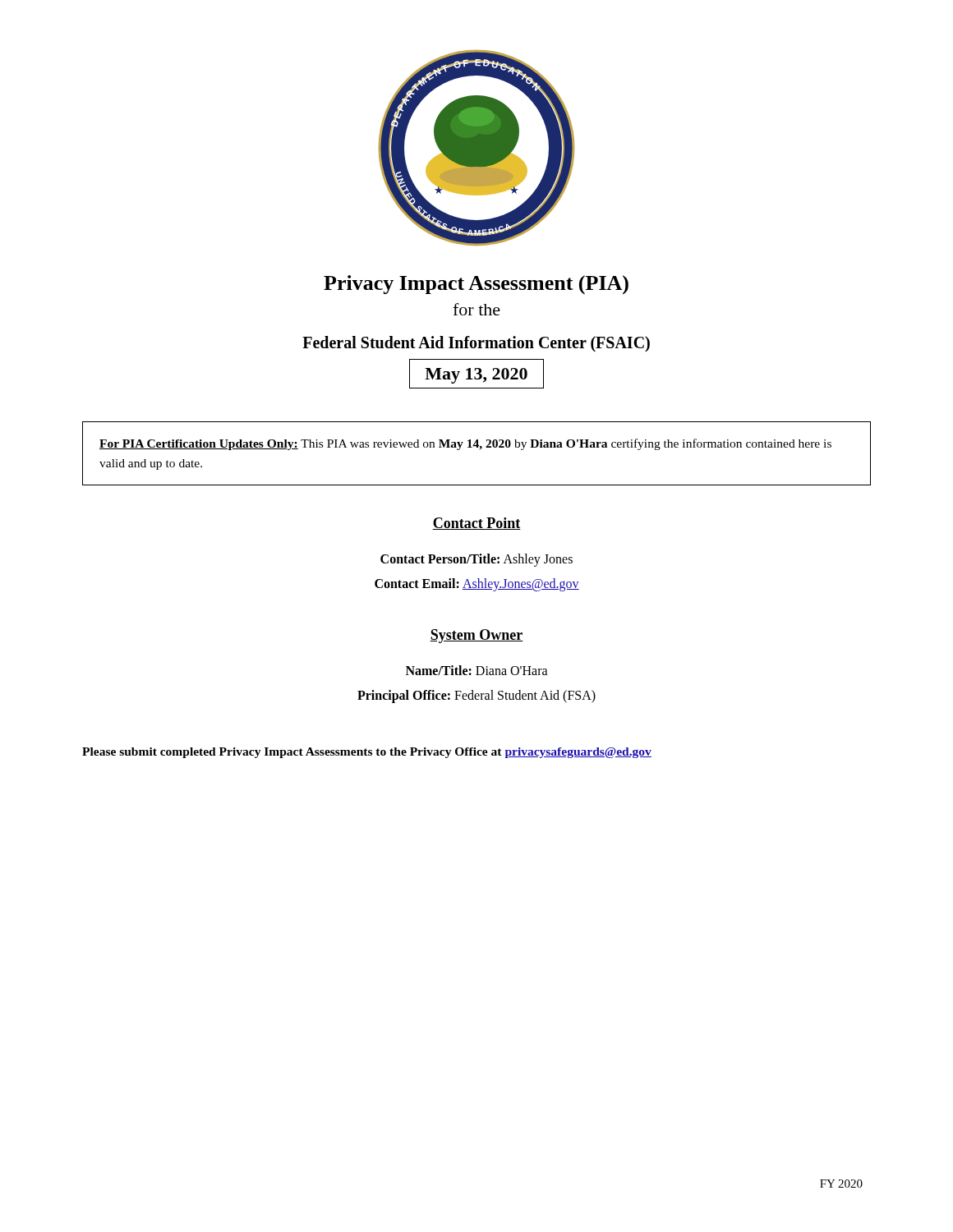Locate the text "System Owner"
This screenshot has height=1232, width=953.
click(x=476, y=635)
